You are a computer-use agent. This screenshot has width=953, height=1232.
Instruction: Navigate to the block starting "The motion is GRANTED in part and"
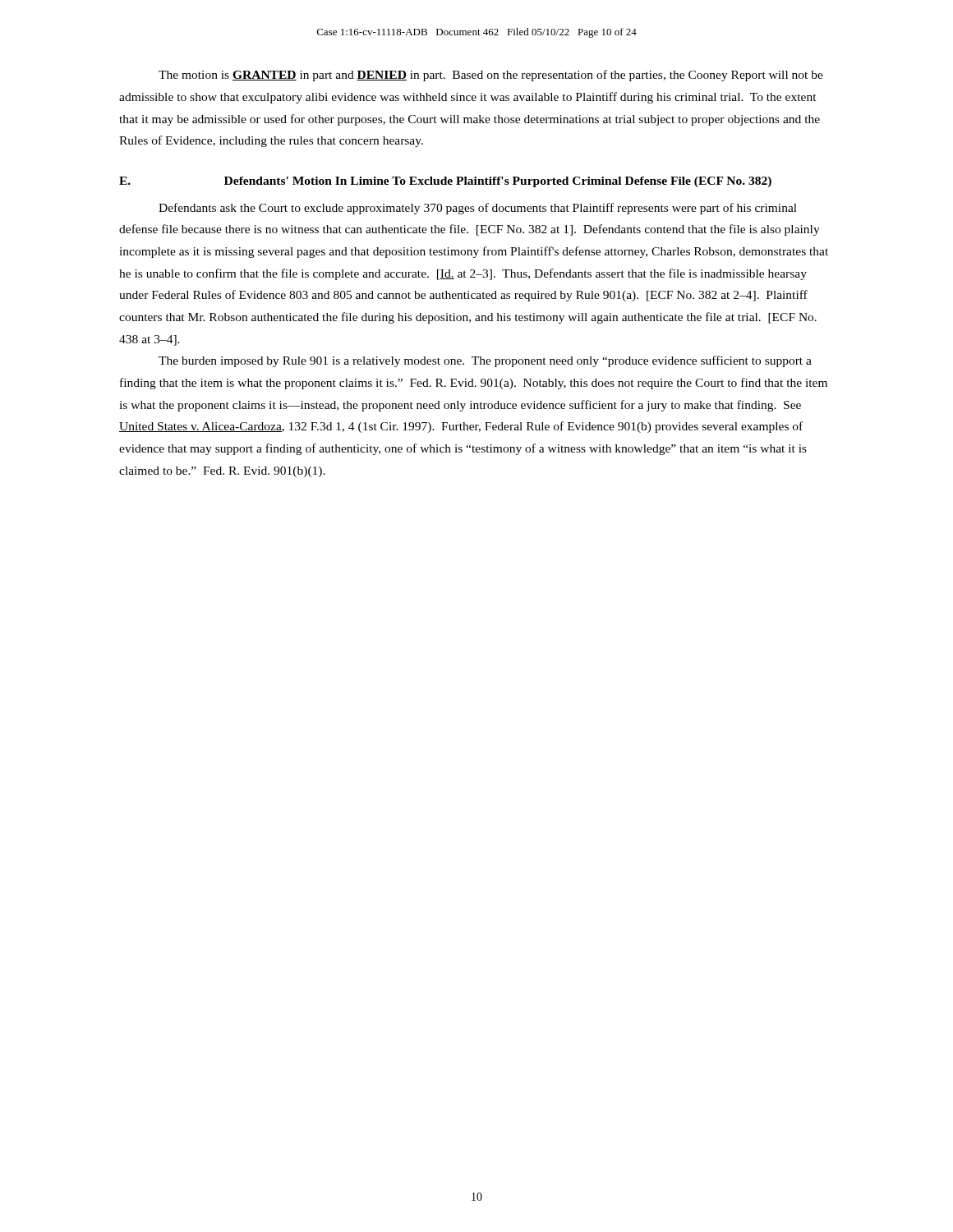click(x=471, y=107)
